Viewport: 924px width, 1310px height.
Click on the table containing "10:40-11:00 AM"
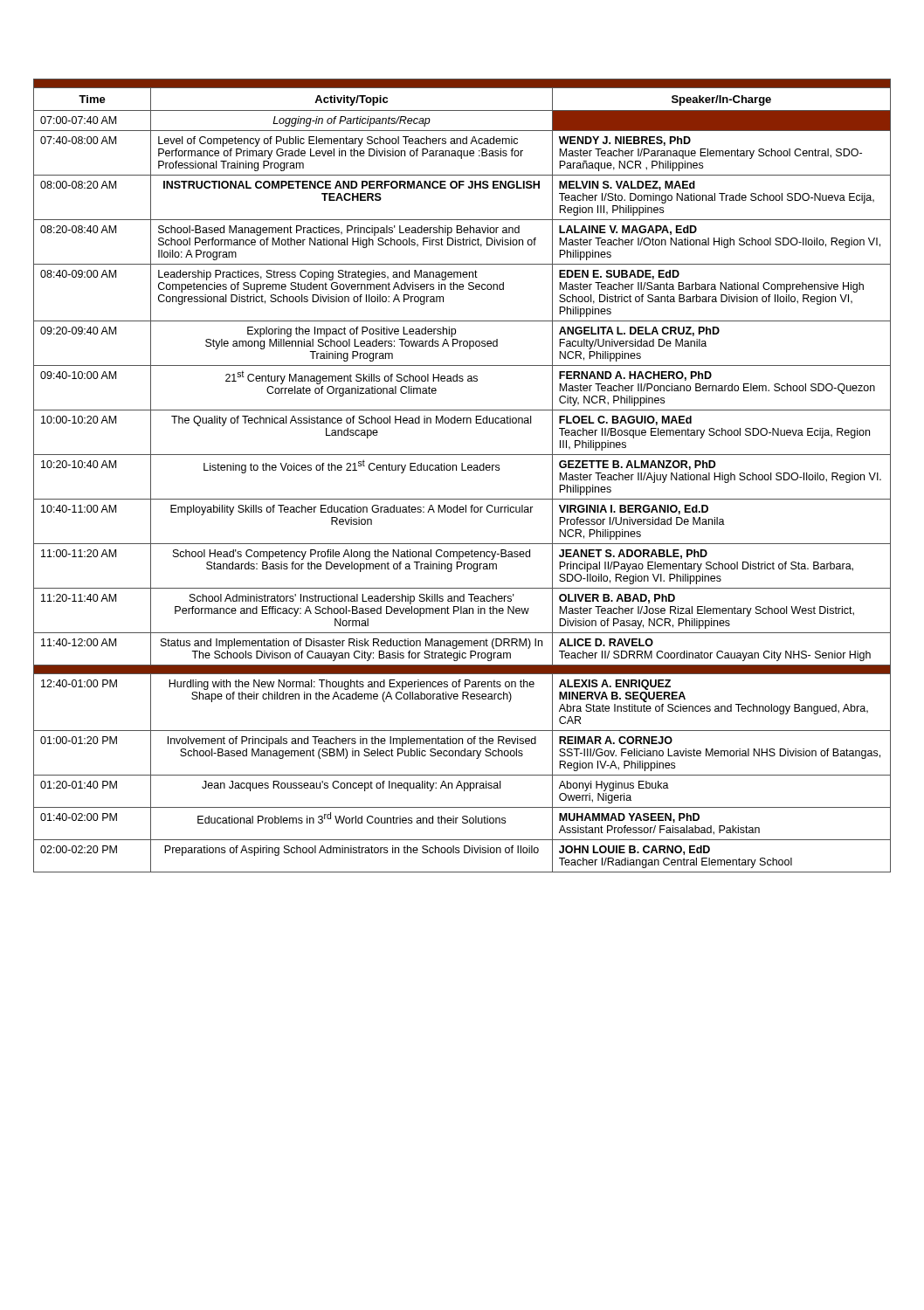pos(462,476)
